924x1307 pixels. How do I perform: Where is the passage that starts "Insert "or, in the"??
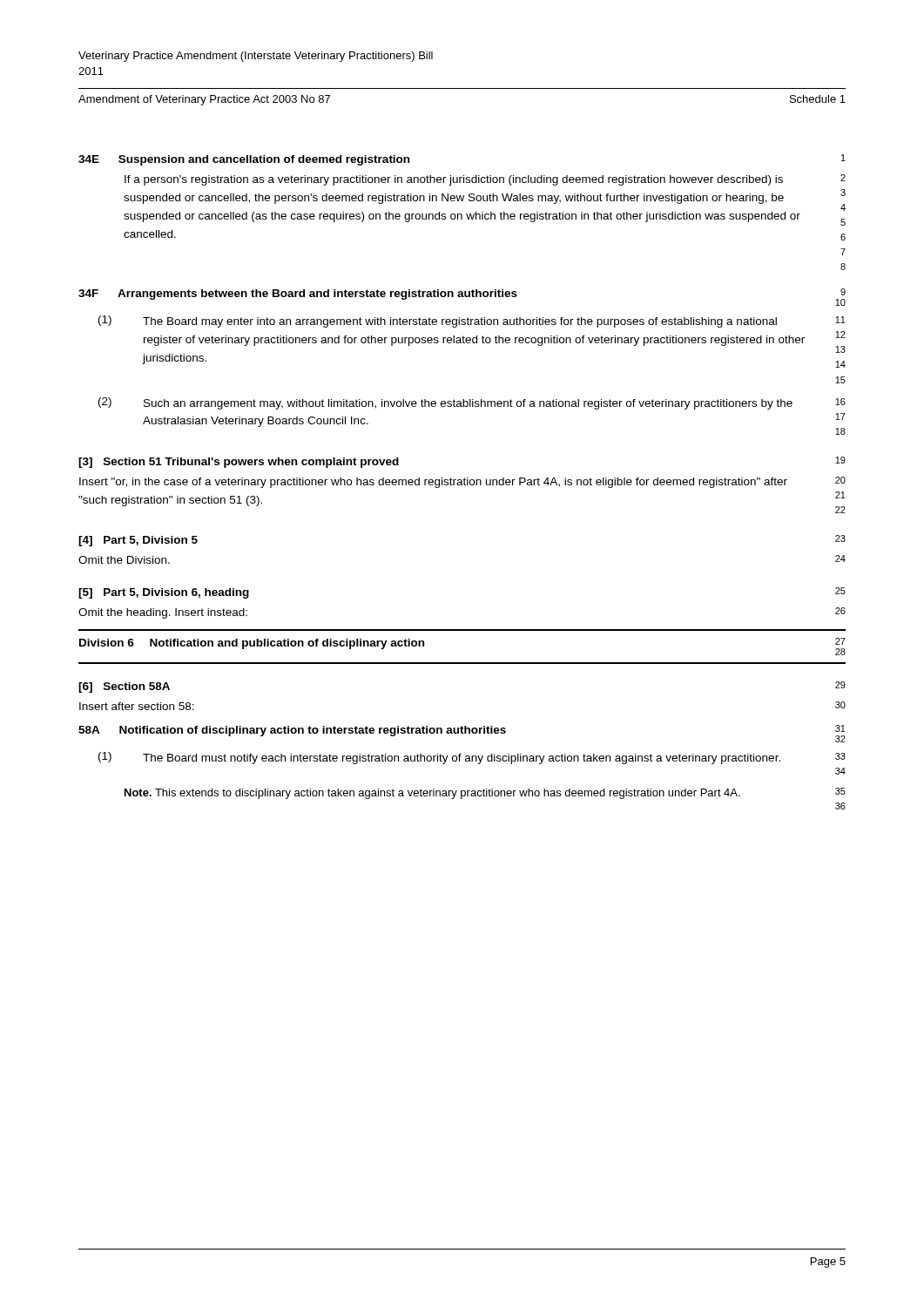pyautogui.click(x=462, y=495)
